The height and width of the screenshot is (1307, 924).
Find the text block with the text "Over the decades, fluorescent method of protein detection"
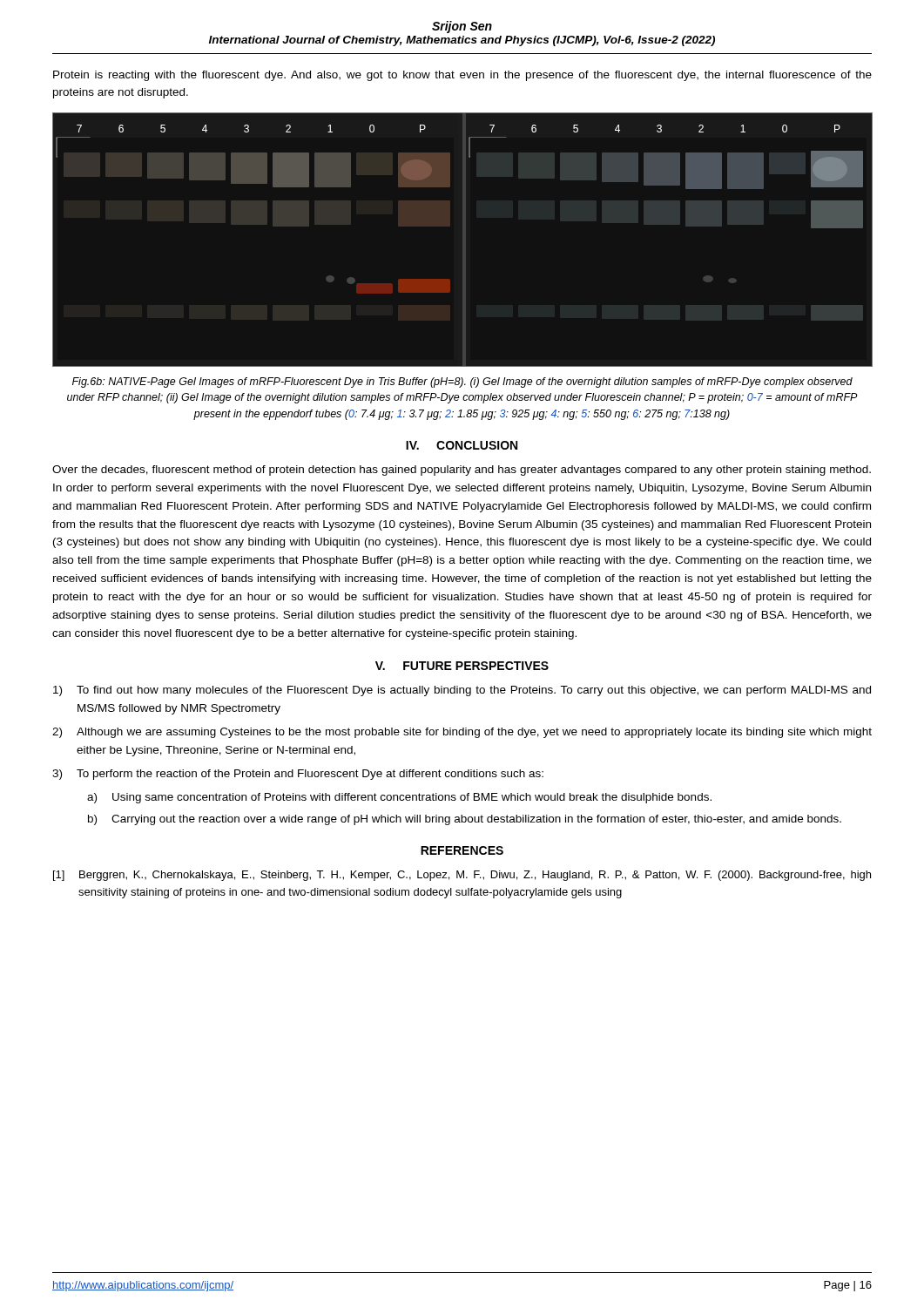tap(462, 551)
